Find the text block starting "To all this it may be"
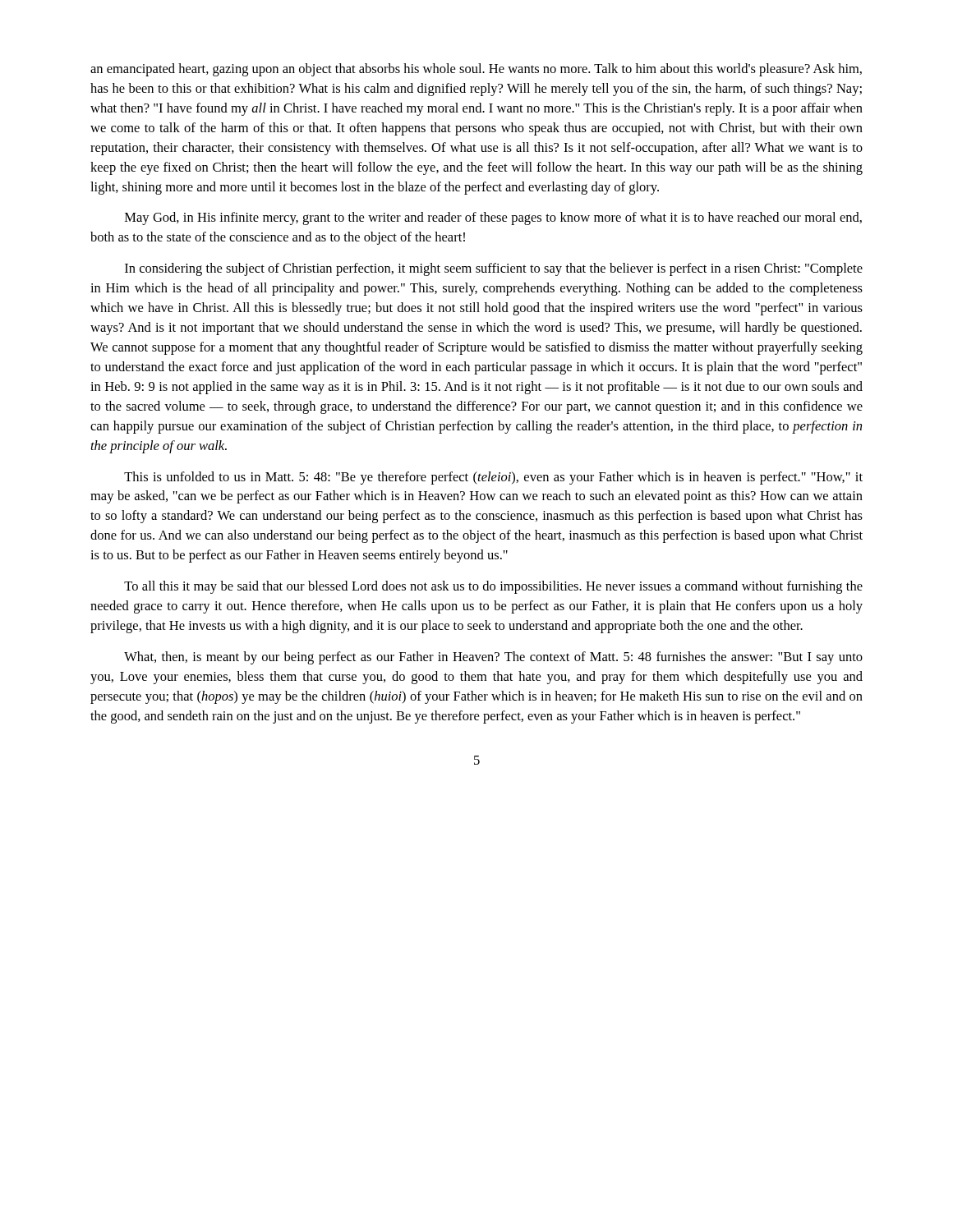Image resolution: width=953 pixels, height=1232 pixels. tap(476, 606)
